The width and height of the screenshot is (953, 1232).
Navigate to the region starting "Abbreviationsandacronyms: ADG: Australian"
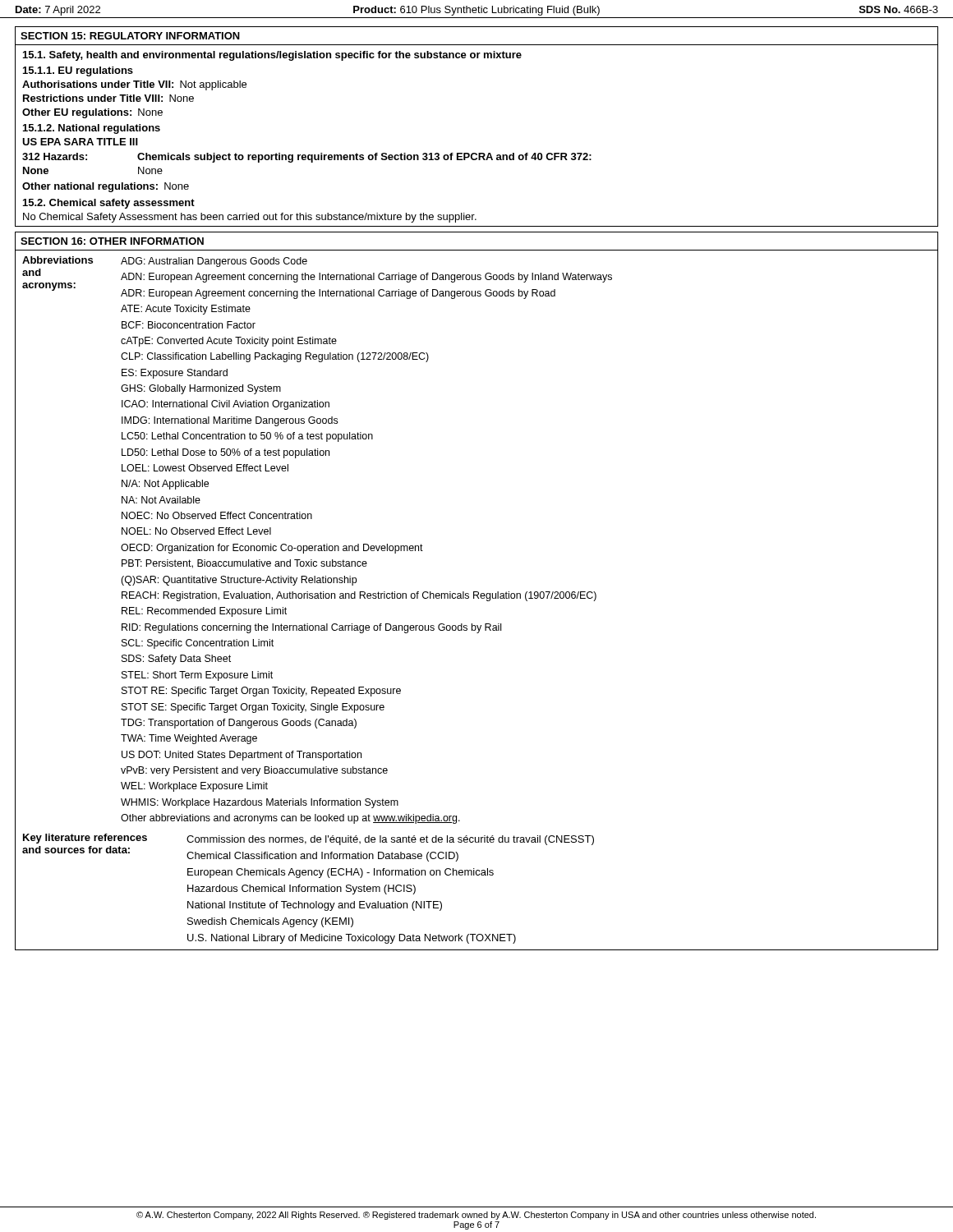[x=165, y=262]
